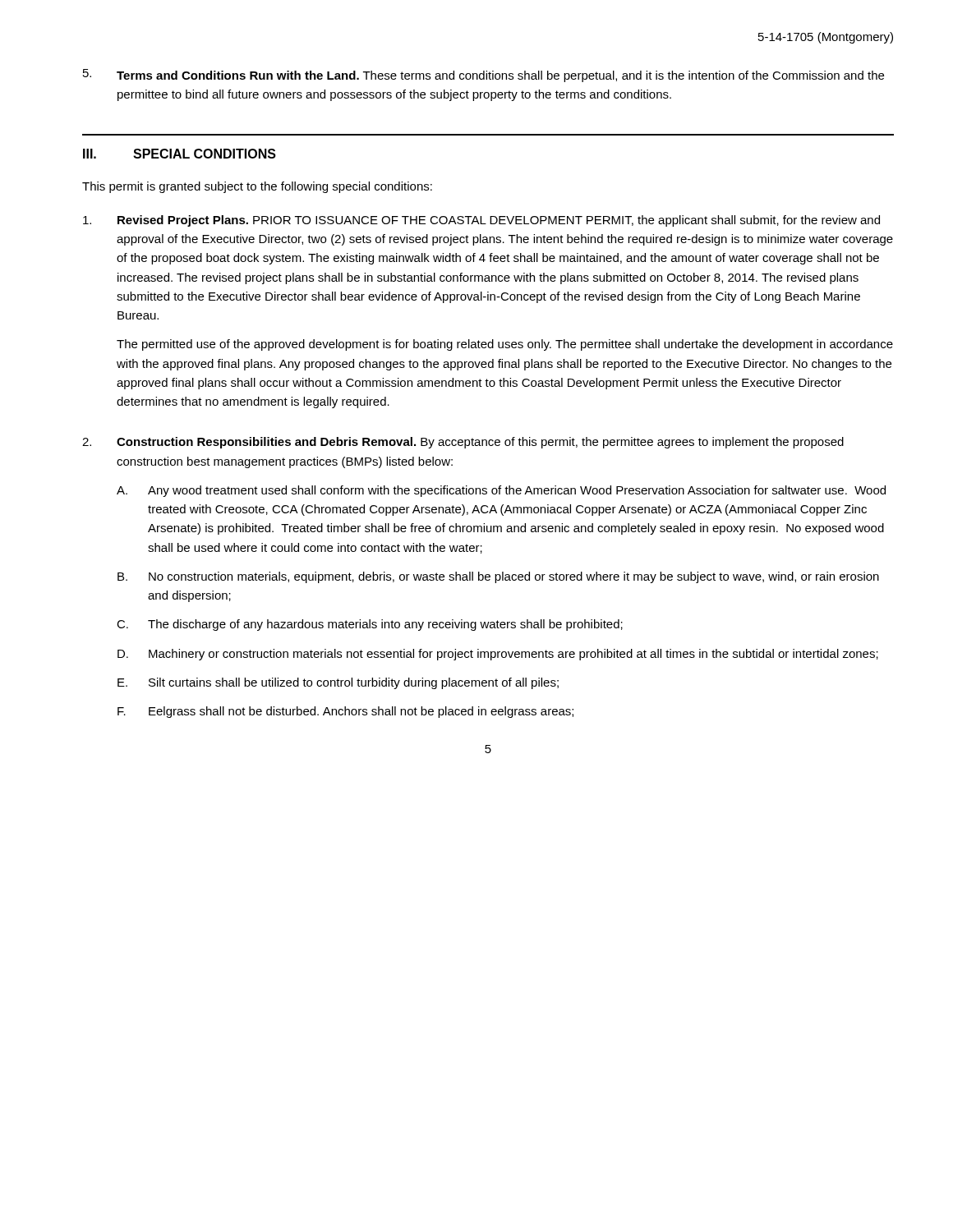The width and height of the screenshot is (953, 1232).
Task: Click on the list item that says "Revised Project Plans."
Action: (x=481, y=221)
